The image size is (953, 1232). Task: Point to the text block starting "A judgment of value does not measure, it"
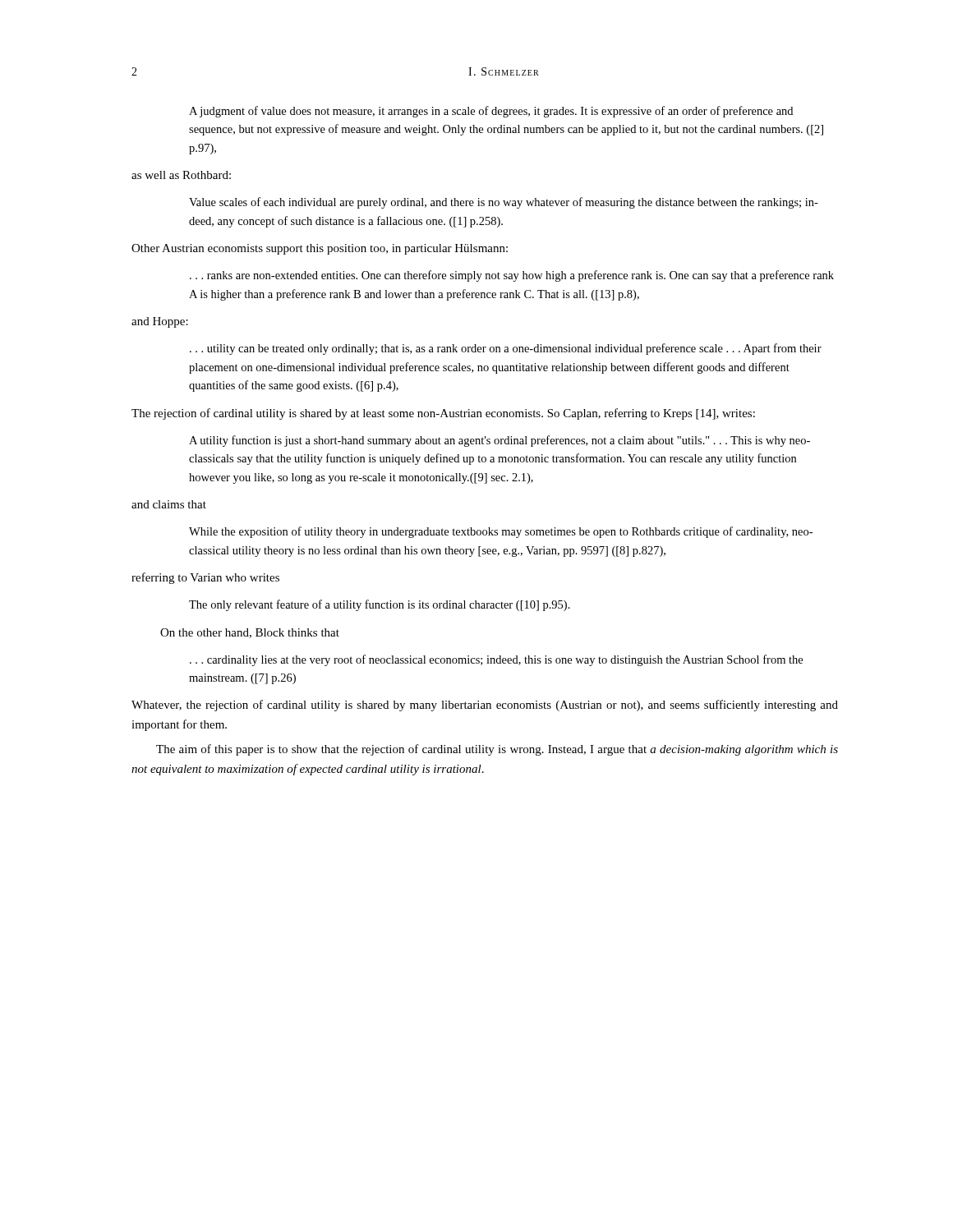pos(507,129)
